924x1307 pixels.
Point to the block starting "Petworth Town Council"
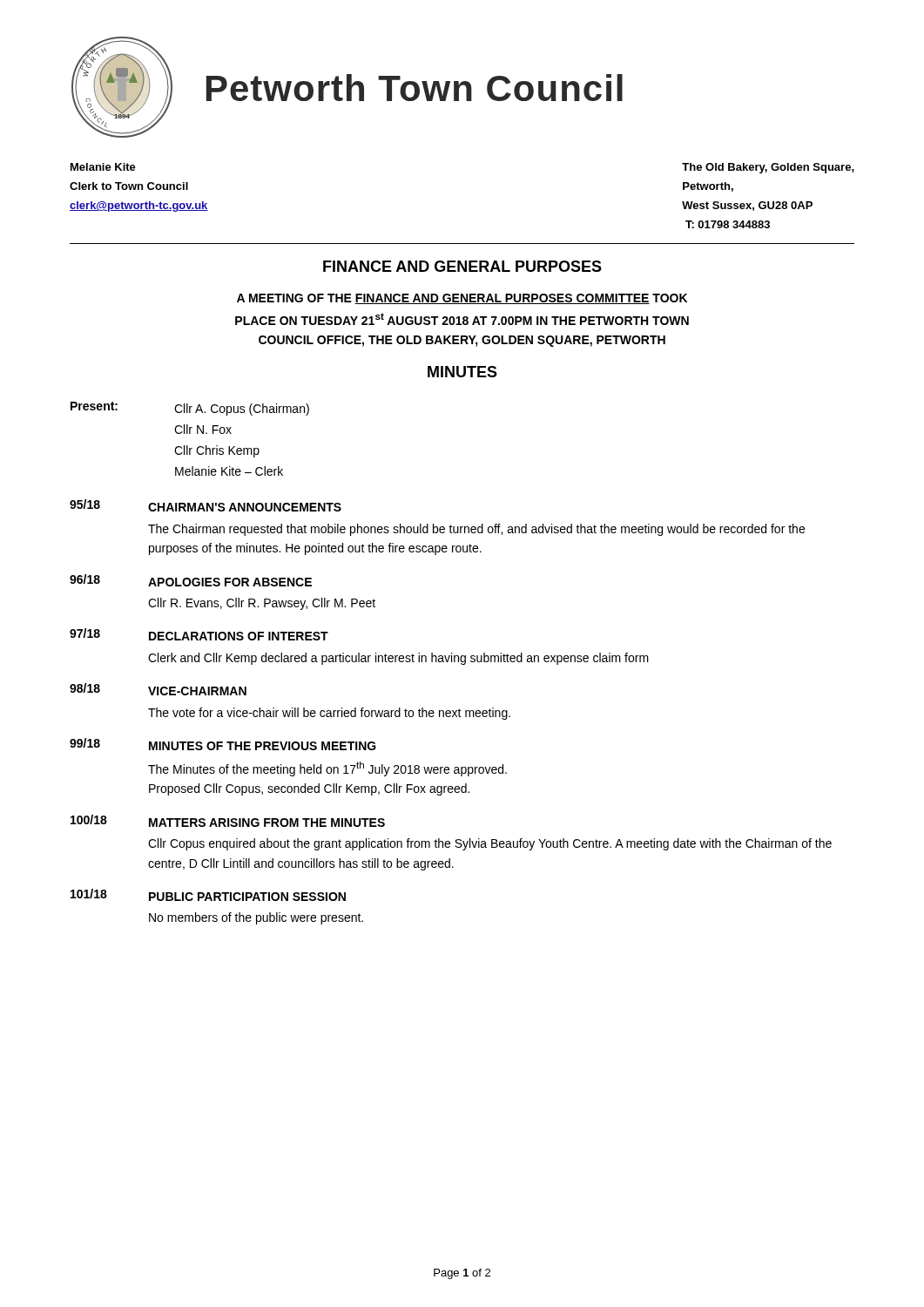pos(415,88)
